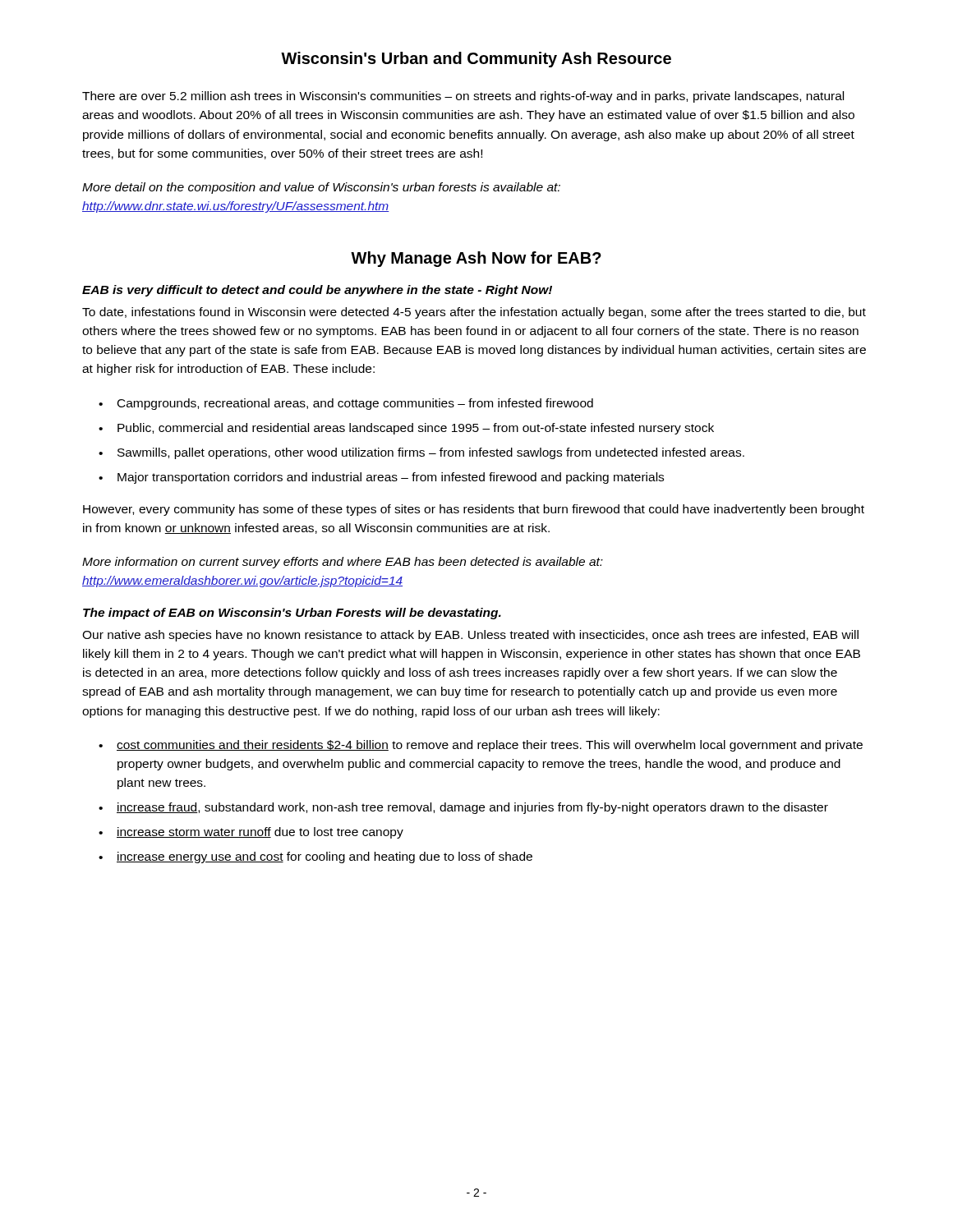This screenshot has width=953, height=1232.
Task: Where is the passage that starts "More detail on the"?
Action: [x=321, y=196]
